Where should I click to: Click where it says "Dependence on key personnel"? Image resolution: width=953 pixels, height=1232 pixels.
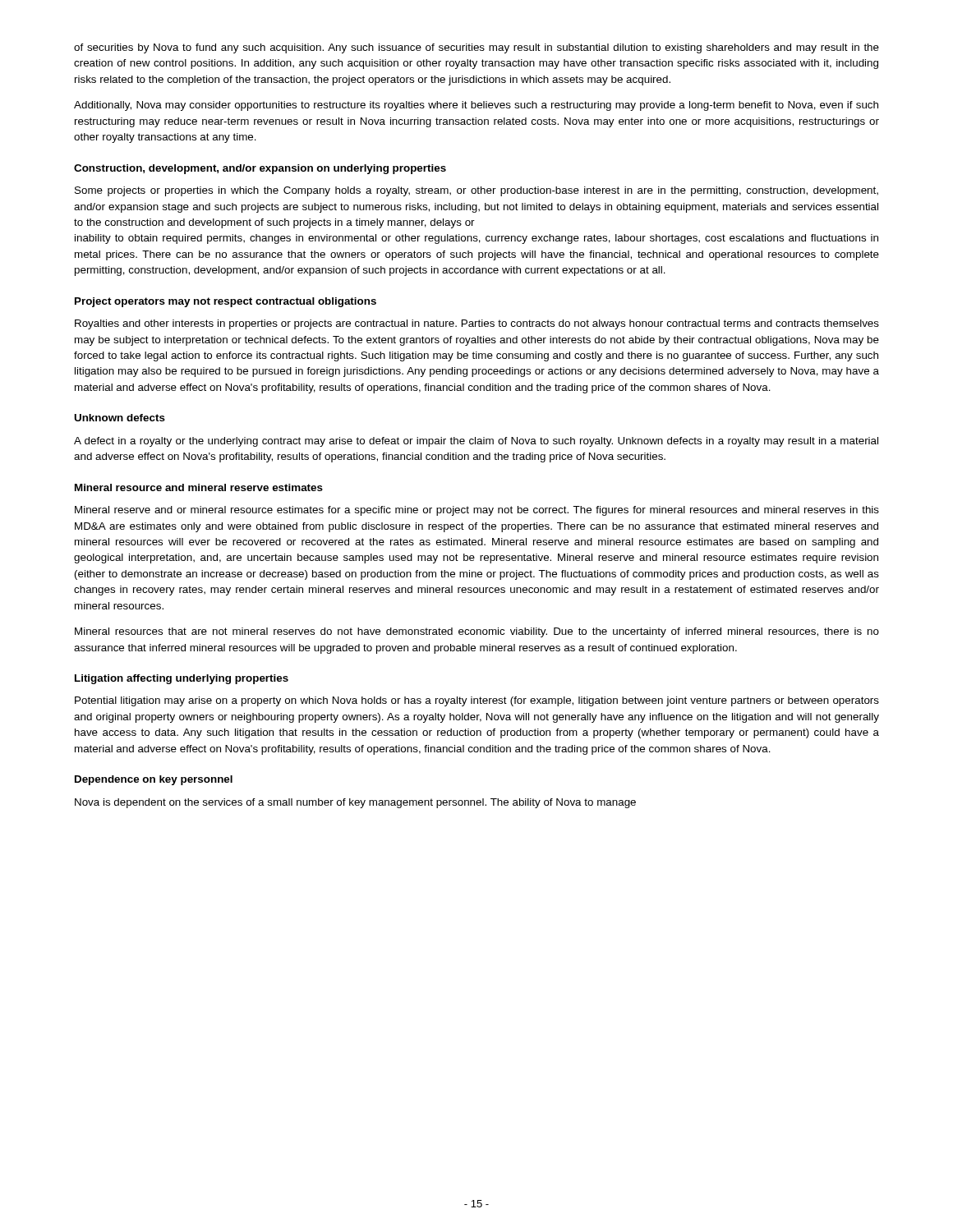[x=153, y=779]
